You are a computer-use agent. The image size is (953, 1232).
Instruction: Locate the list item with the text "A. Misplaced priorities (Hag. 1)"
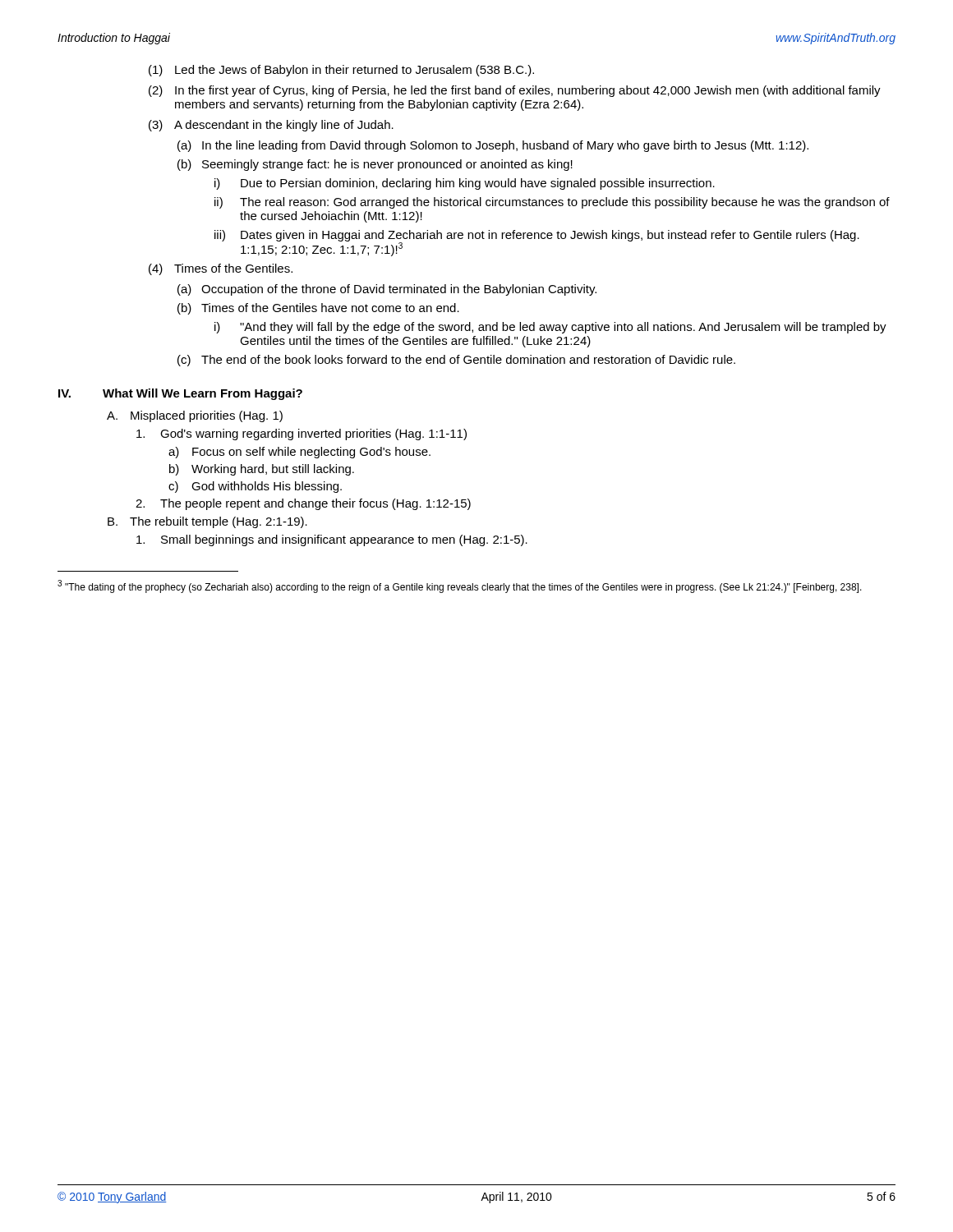[x=195, y=416]
